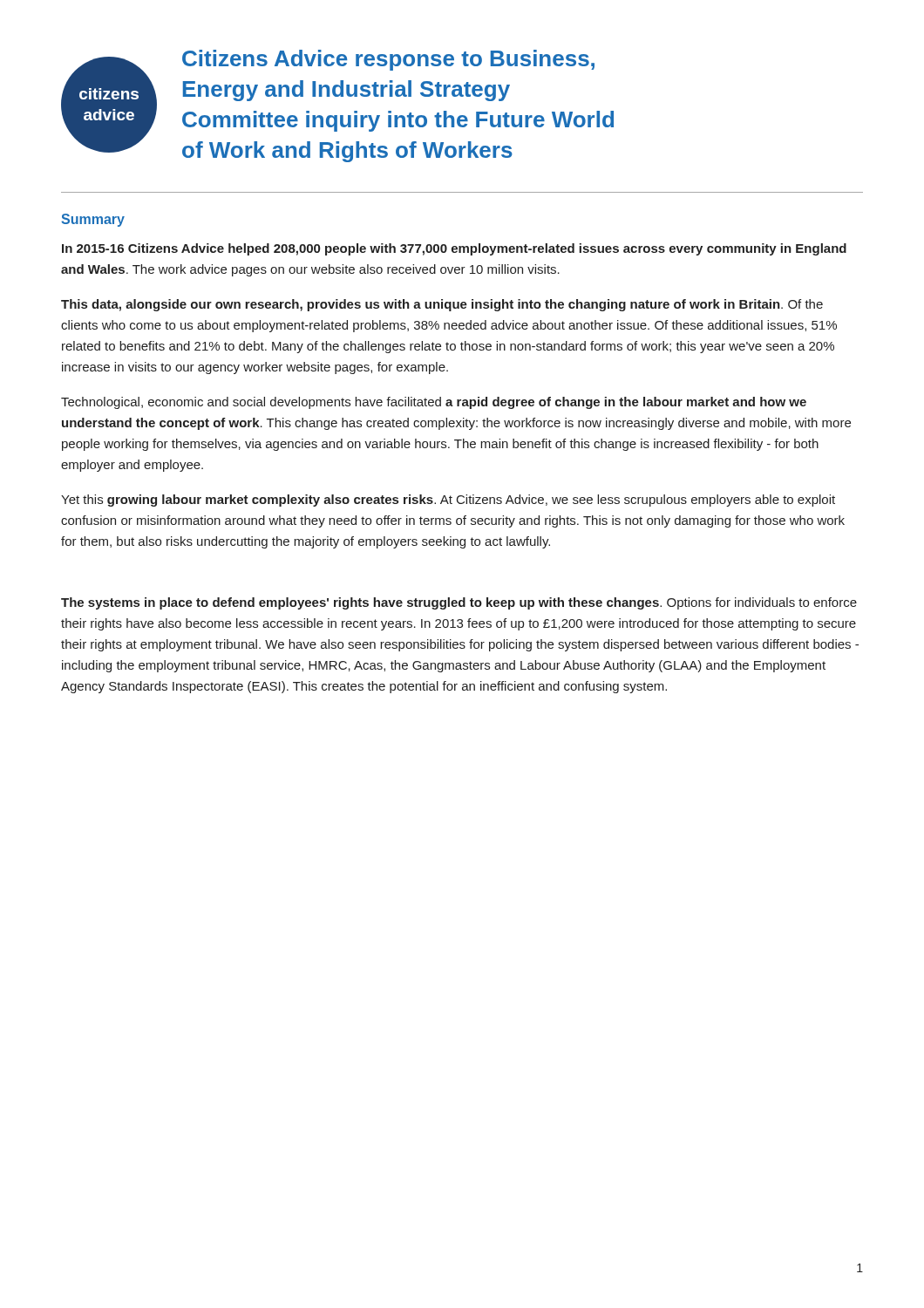Click a section header
This screenshot has height=1308, width=924.
[x=93, y=220]
